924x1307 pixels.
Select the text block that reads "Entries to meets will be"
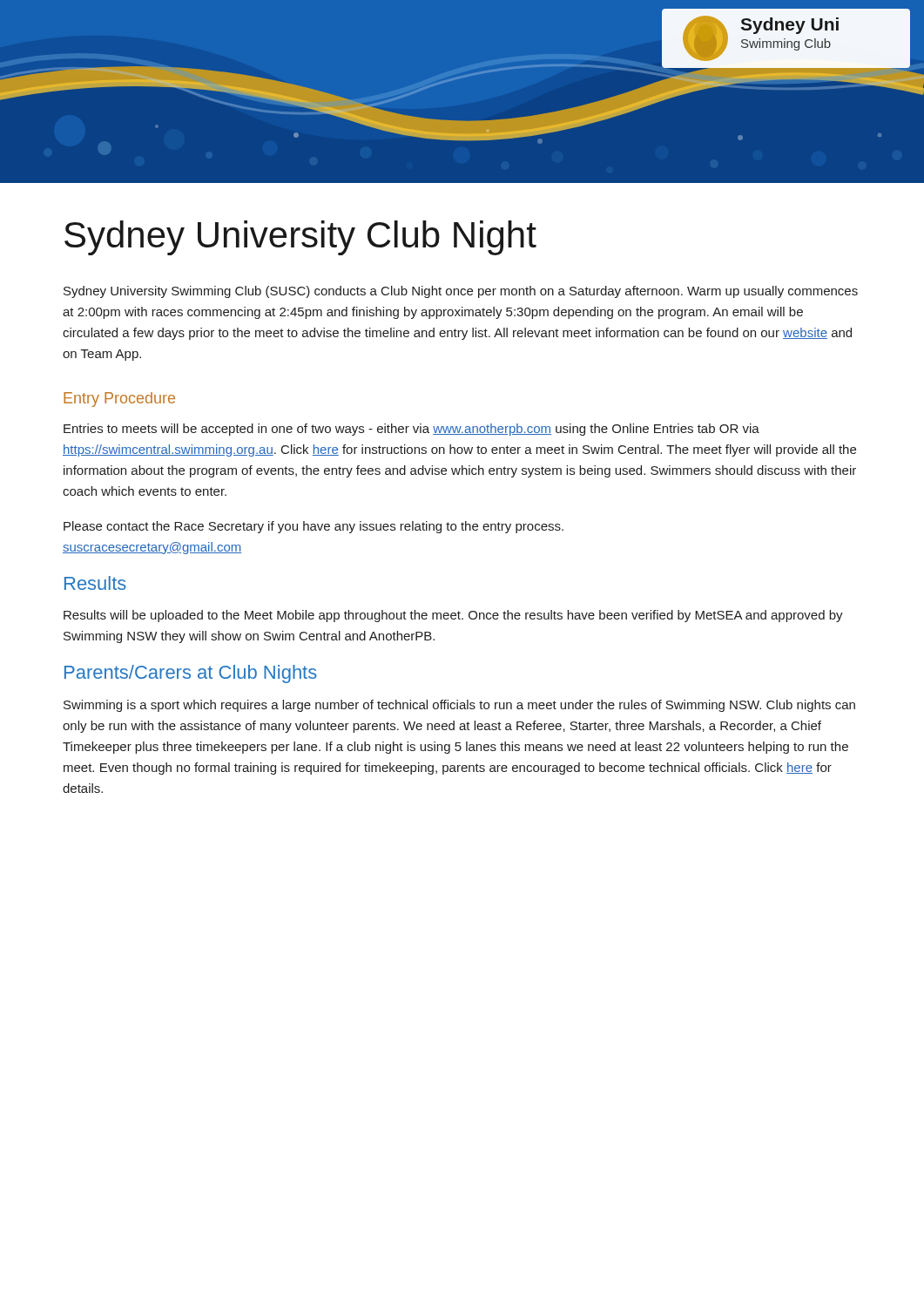(x=462, y=460)
